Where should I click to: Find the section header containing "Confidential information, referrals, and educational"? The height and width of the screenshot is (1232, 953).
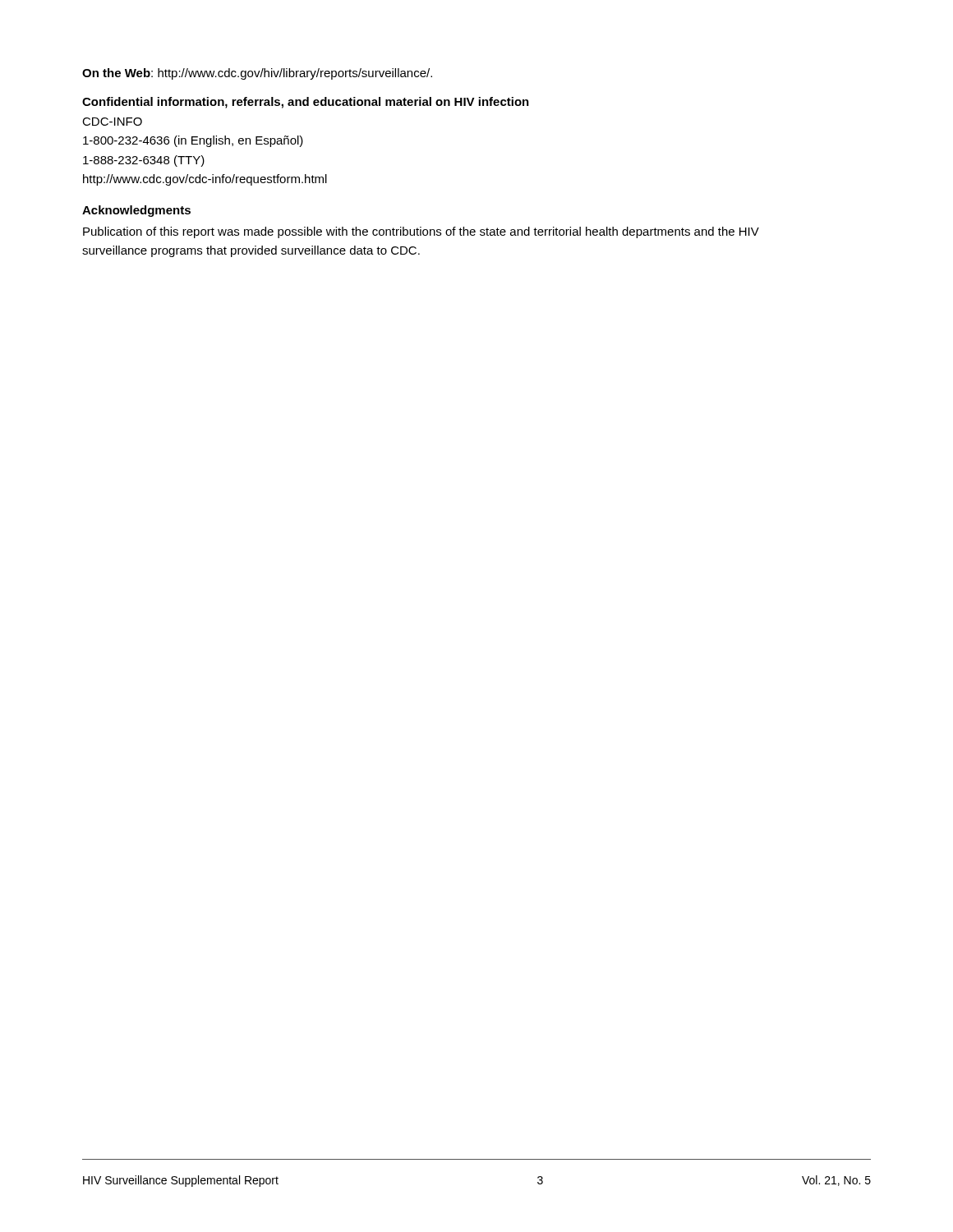point(306,101)
